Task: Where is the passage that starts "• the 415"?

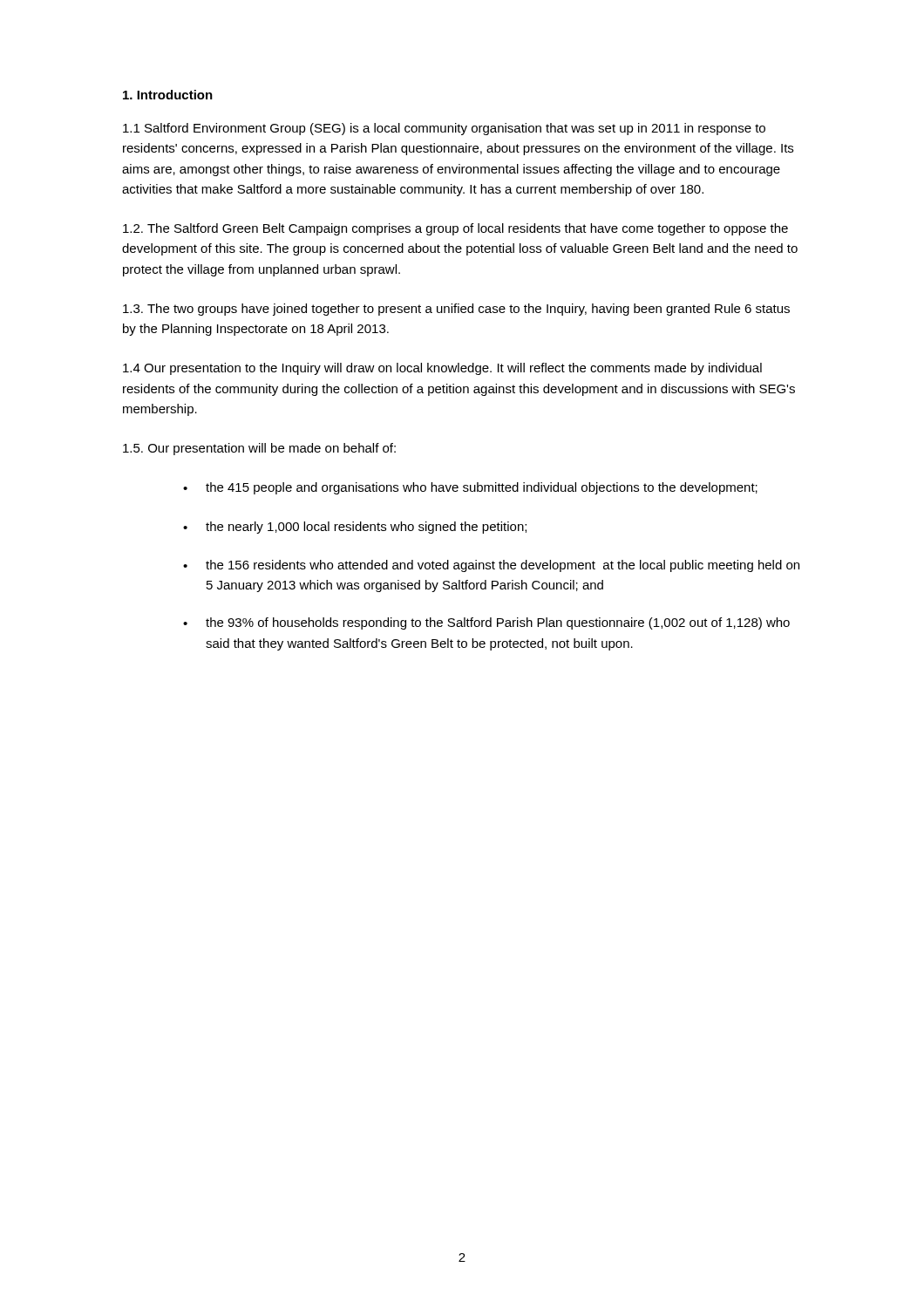Action: coord(492,488)
